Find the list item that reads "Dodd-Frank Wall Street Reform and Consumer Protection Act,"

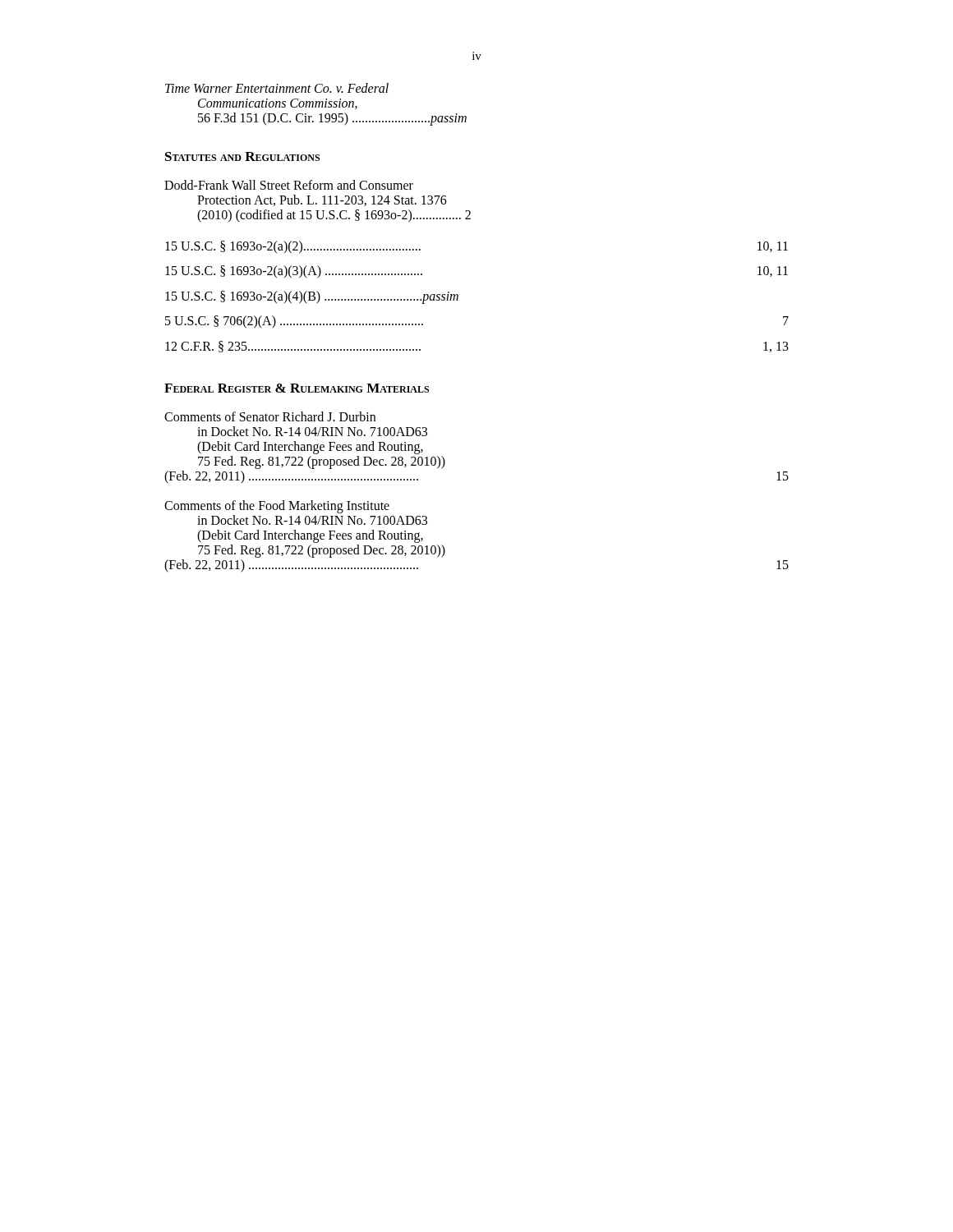289,185
